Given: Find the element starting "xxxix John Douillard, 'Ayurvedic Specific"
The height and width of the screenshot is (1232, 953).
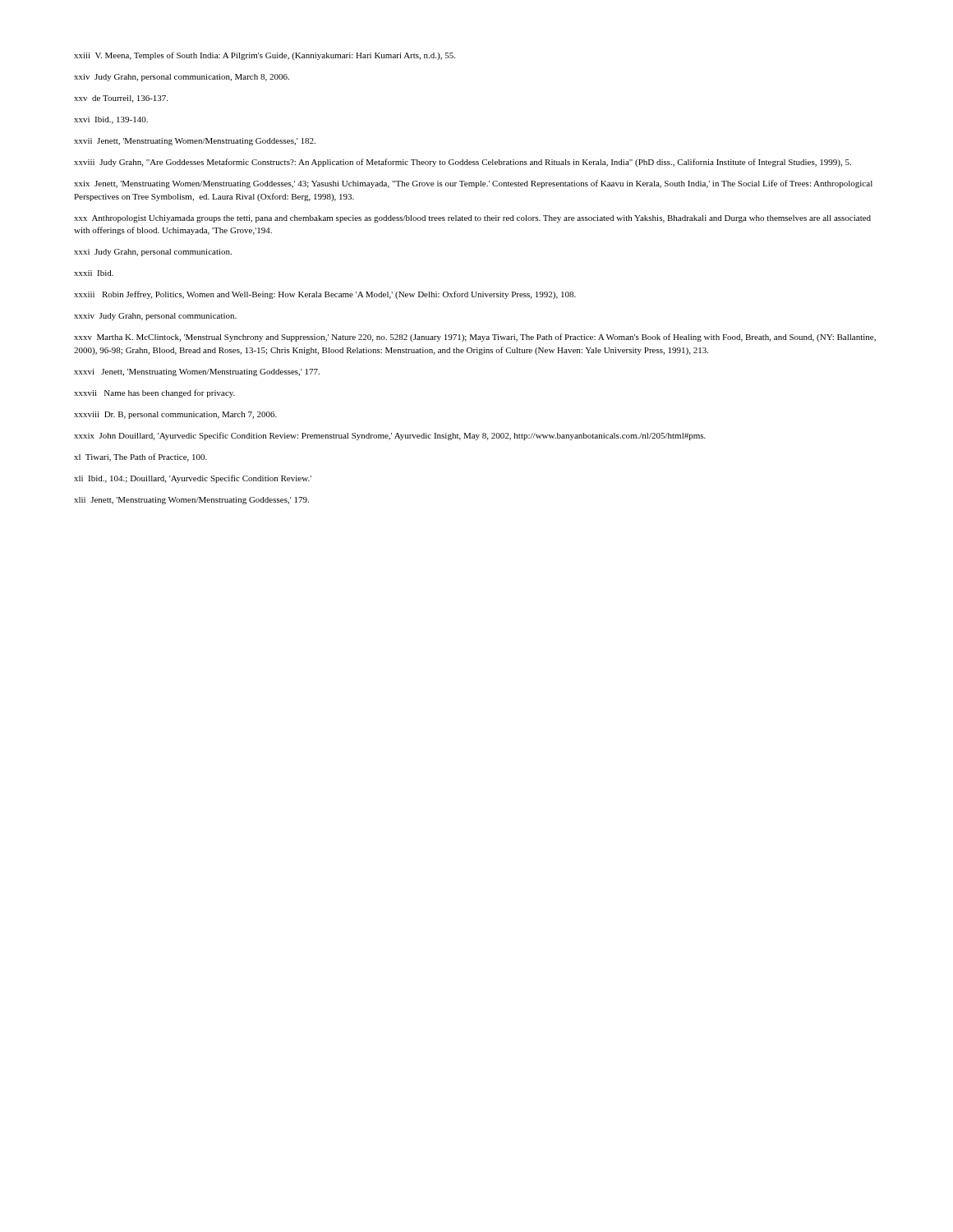Looking at the screenshot, I should (x=390, y=435).
